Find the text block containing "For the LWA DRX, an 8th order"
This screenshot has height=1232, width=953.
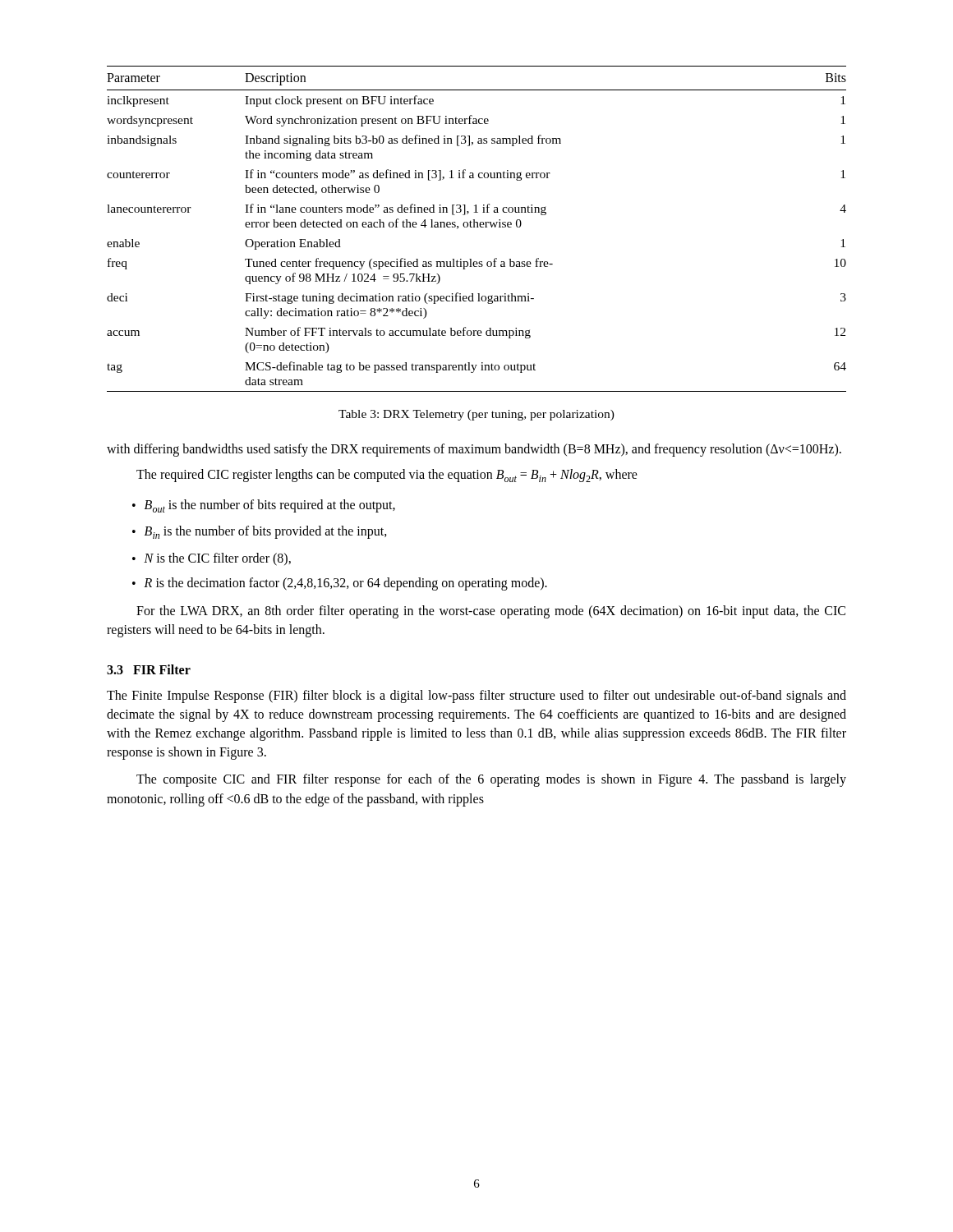tap(476, 620)
